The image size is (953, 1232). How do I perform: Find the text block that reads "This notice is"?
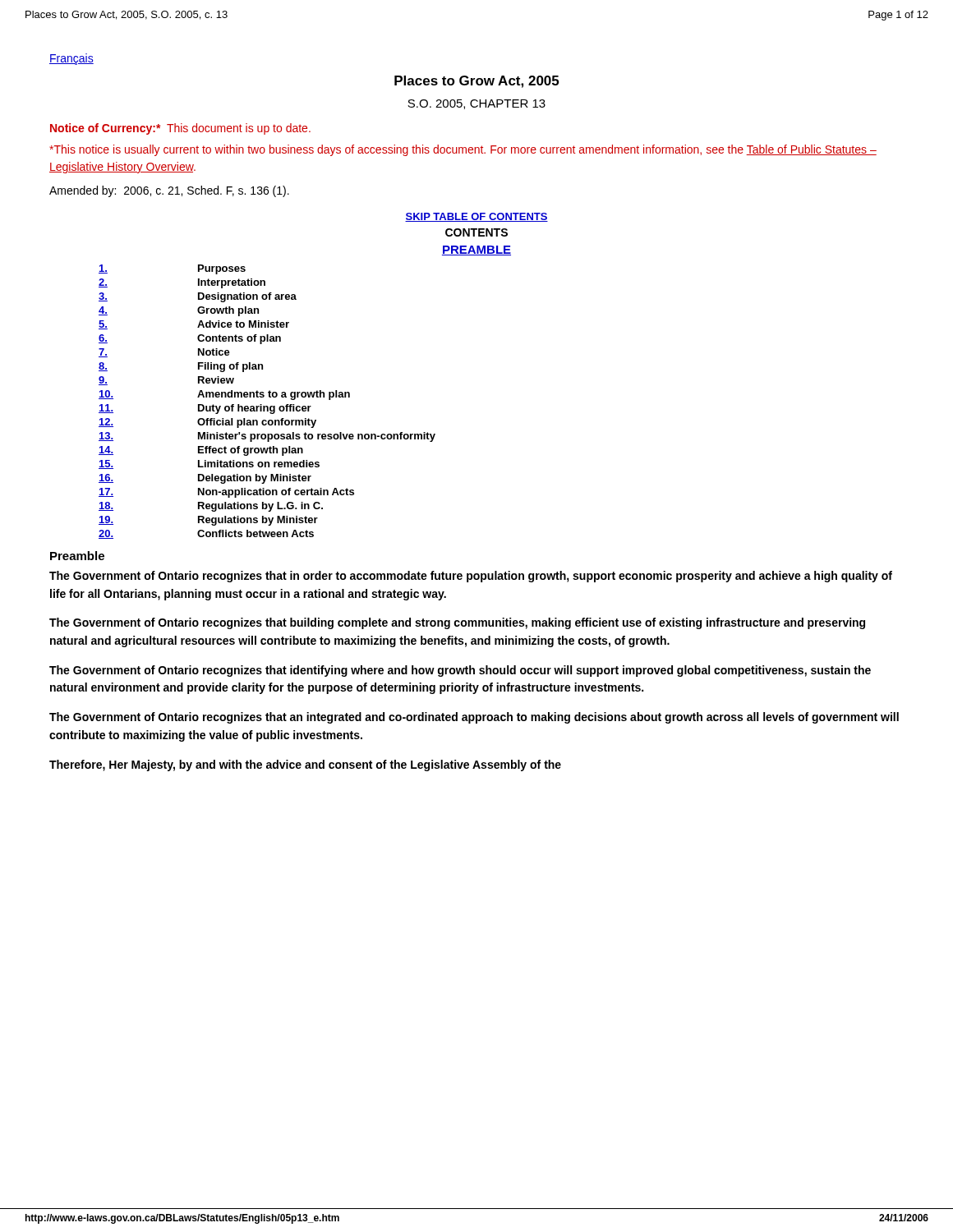pos(463,158)
